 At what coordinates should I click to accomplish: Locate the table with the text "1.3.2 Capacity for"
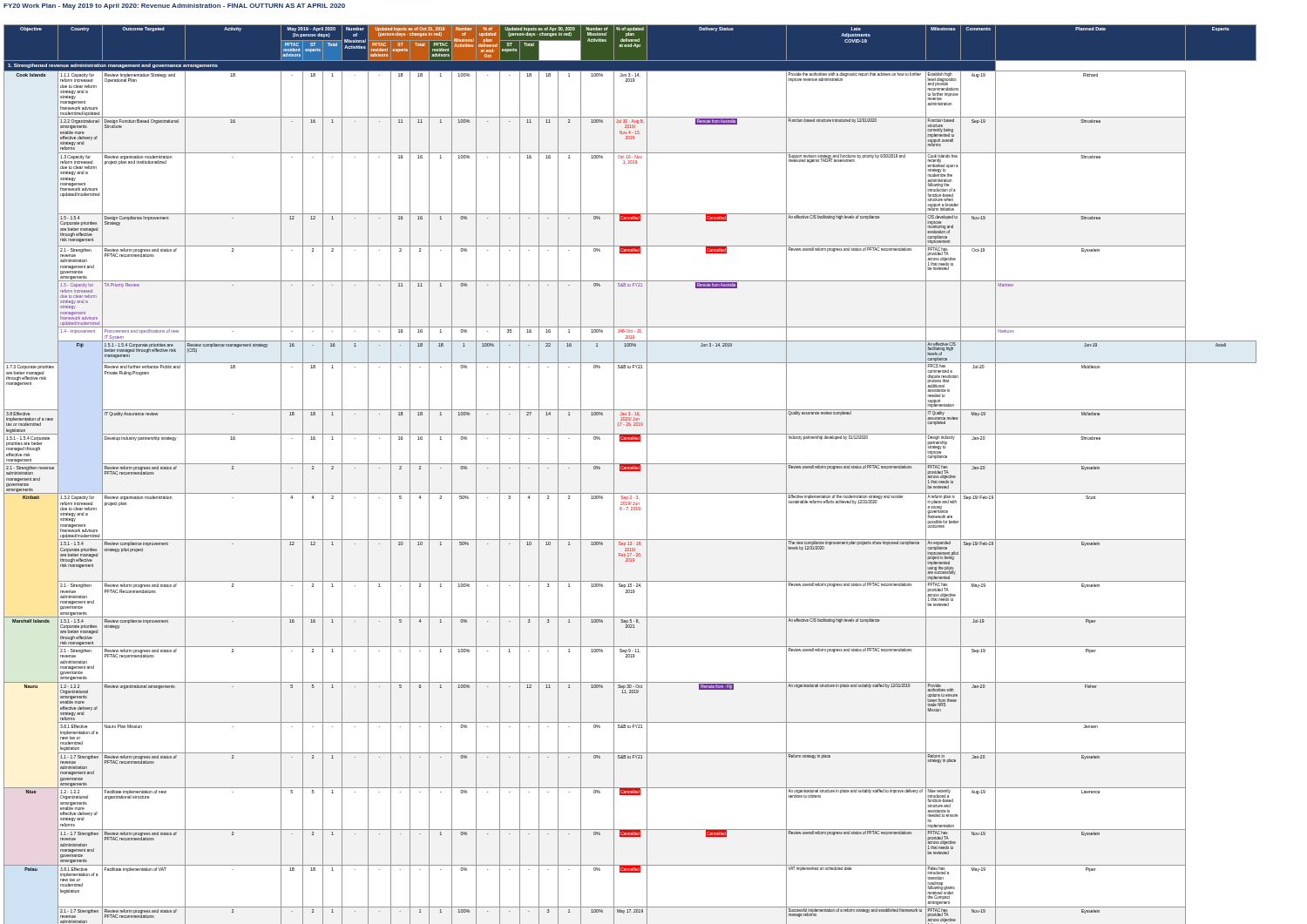click(654, 474)
